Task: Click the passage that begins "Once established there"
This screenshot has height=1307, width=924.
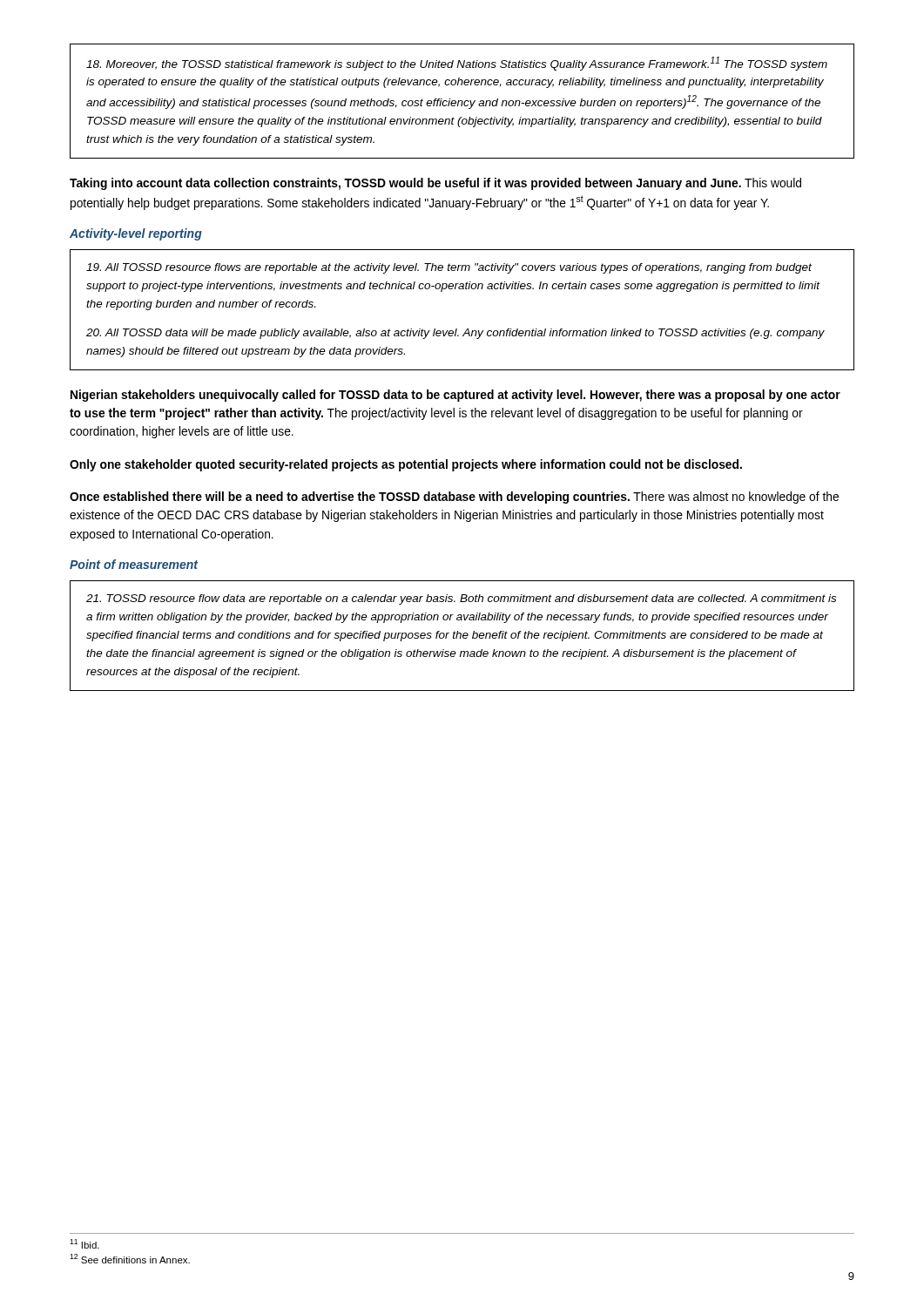Action: (x=454, y=516)
